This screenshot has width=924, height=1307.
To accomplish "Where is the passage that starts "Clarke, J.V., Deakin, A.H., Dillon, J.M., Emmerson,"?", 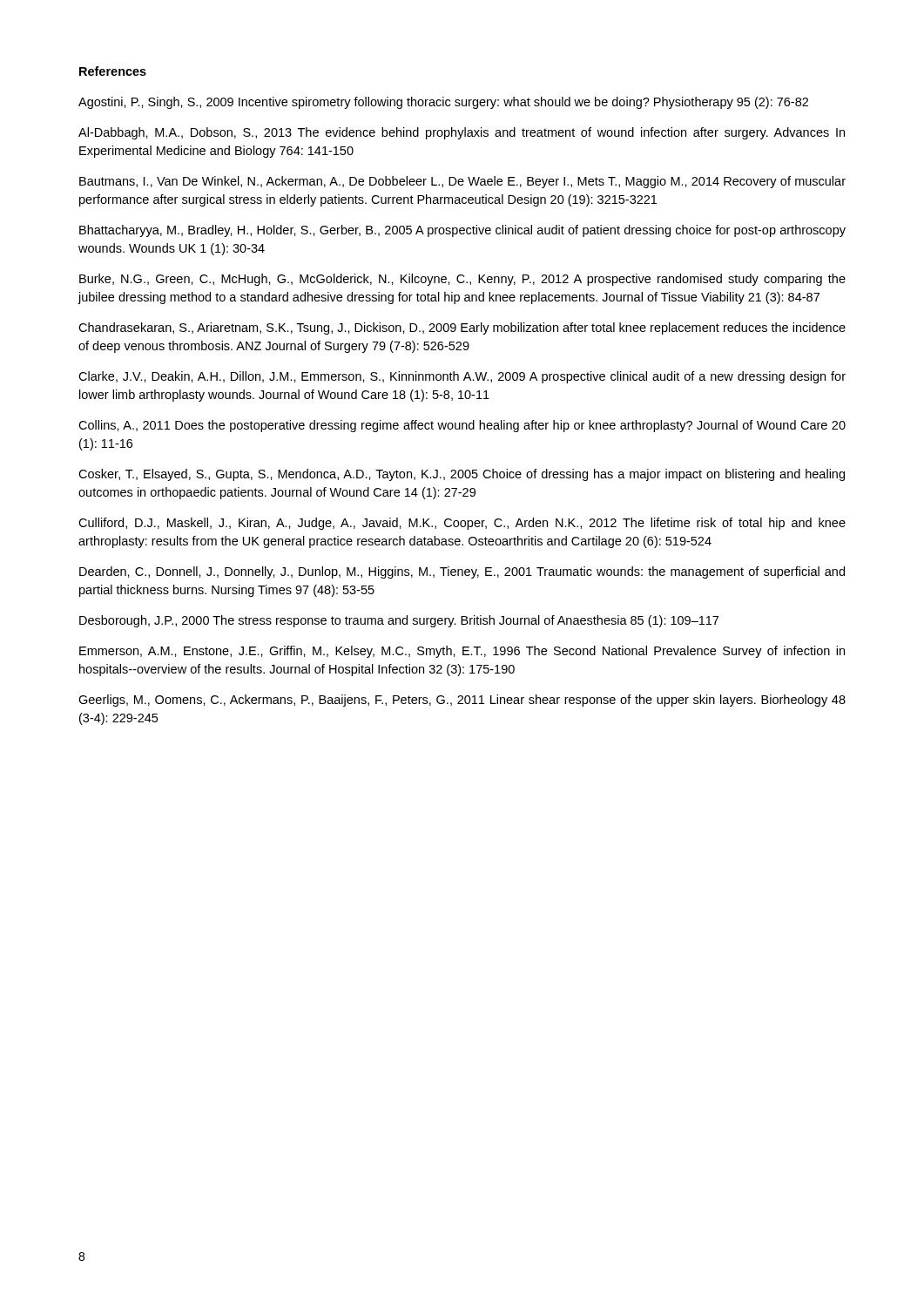I will click(x=462, y=386).
